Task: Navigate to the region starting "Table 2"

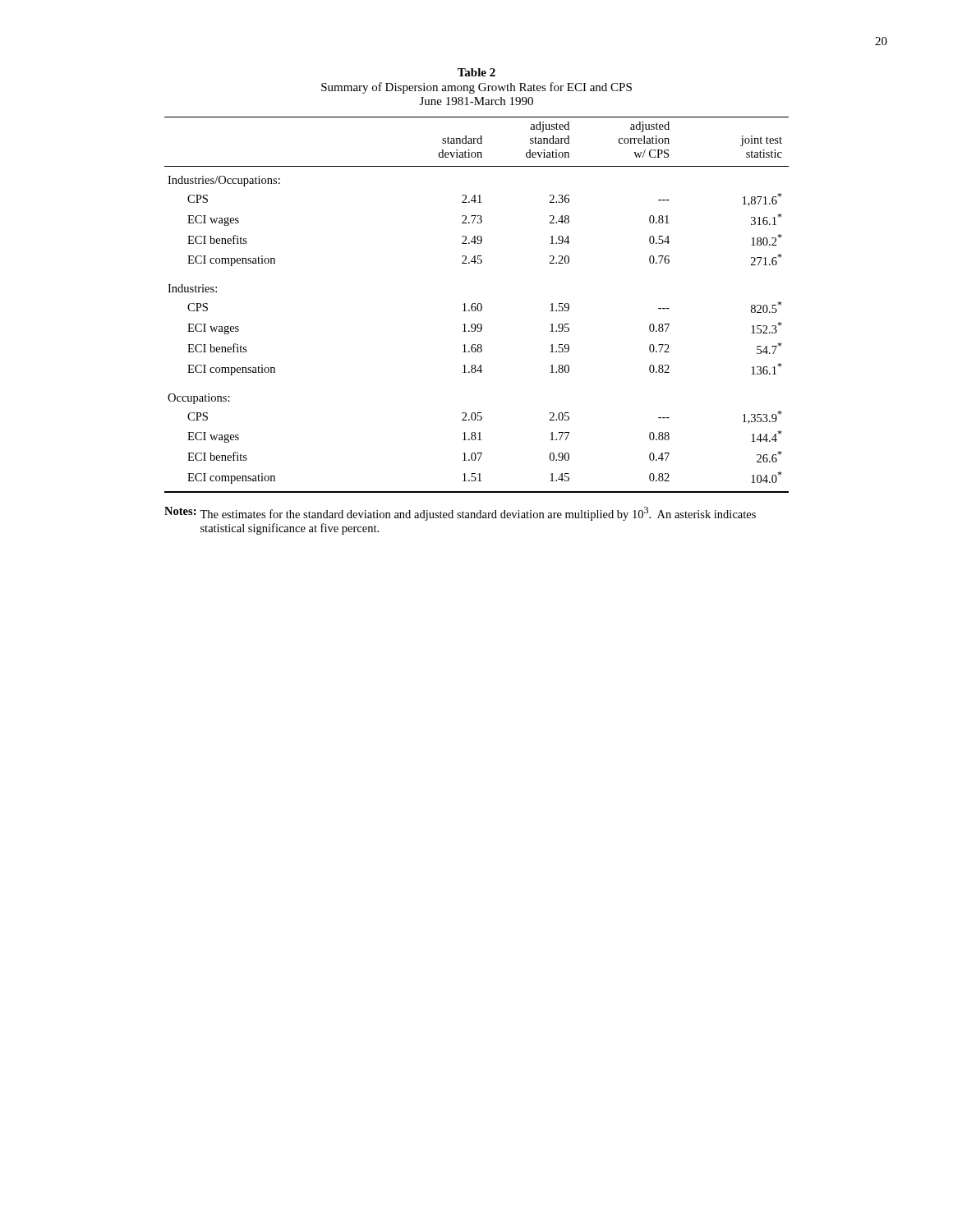Action: 476,72
